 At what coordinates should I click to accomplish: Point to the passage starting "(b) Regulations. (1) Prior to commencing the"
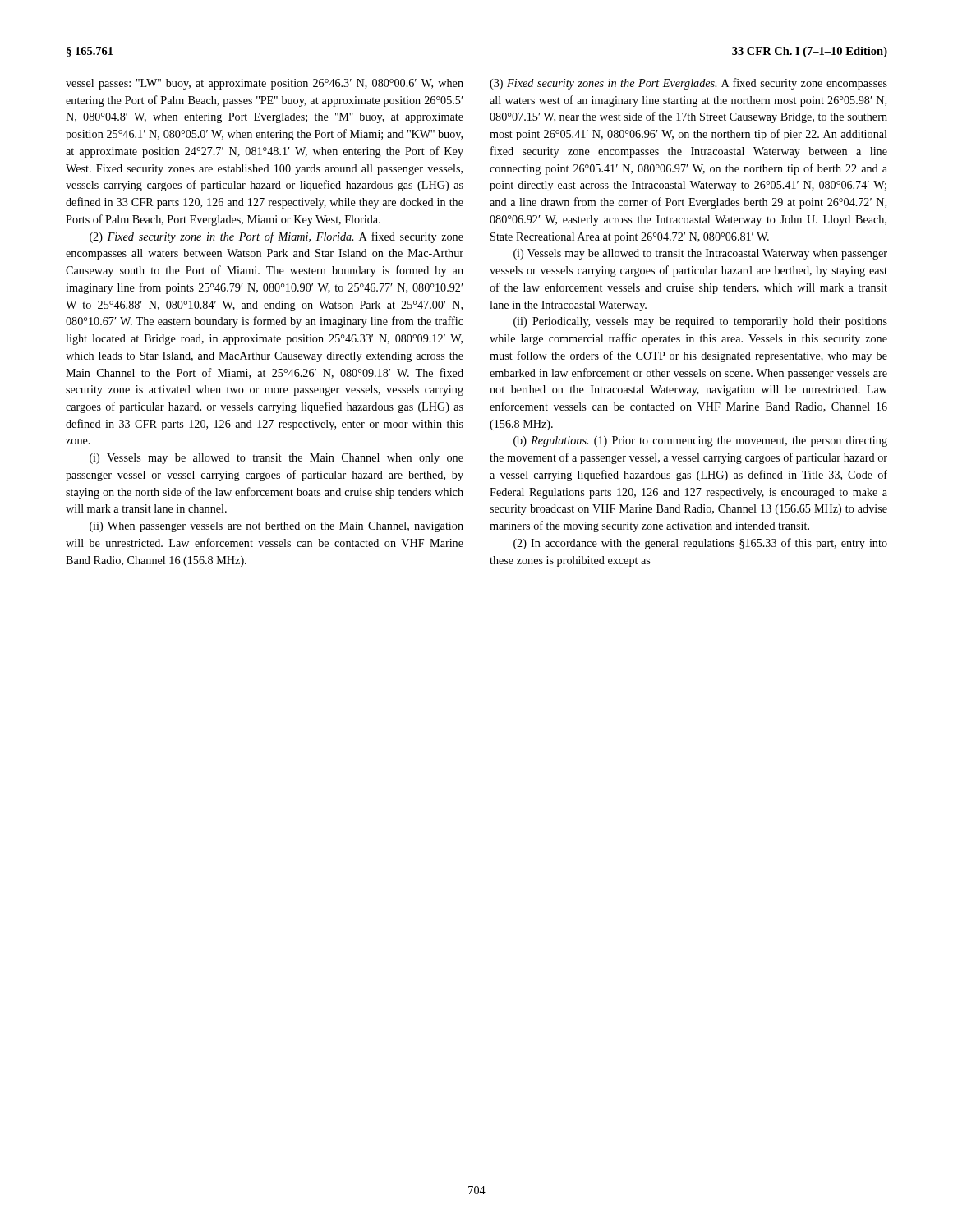pos(688,483)
